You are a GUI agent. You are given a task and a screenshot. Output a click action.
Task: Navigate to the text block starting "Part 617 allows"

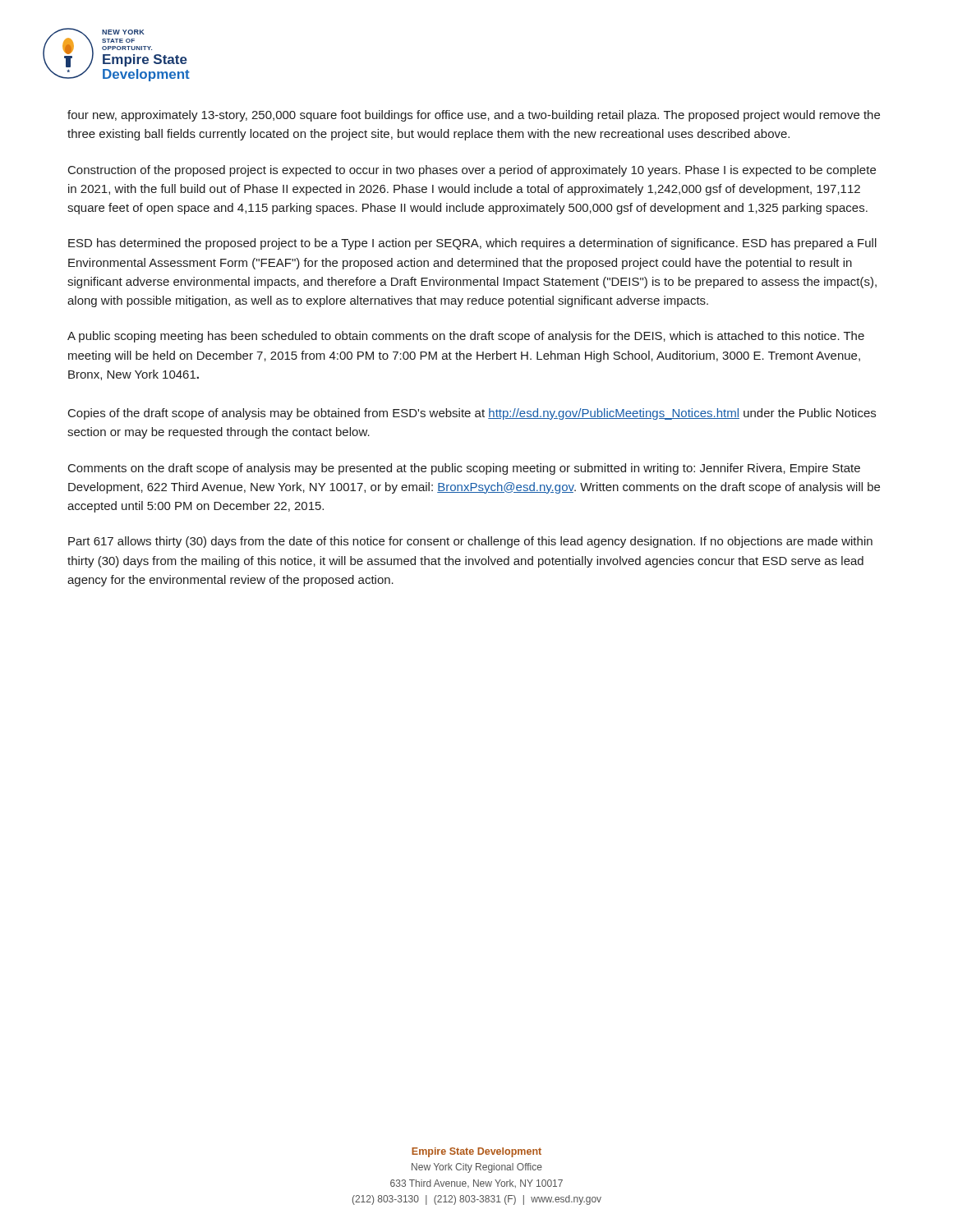(470, 560)
